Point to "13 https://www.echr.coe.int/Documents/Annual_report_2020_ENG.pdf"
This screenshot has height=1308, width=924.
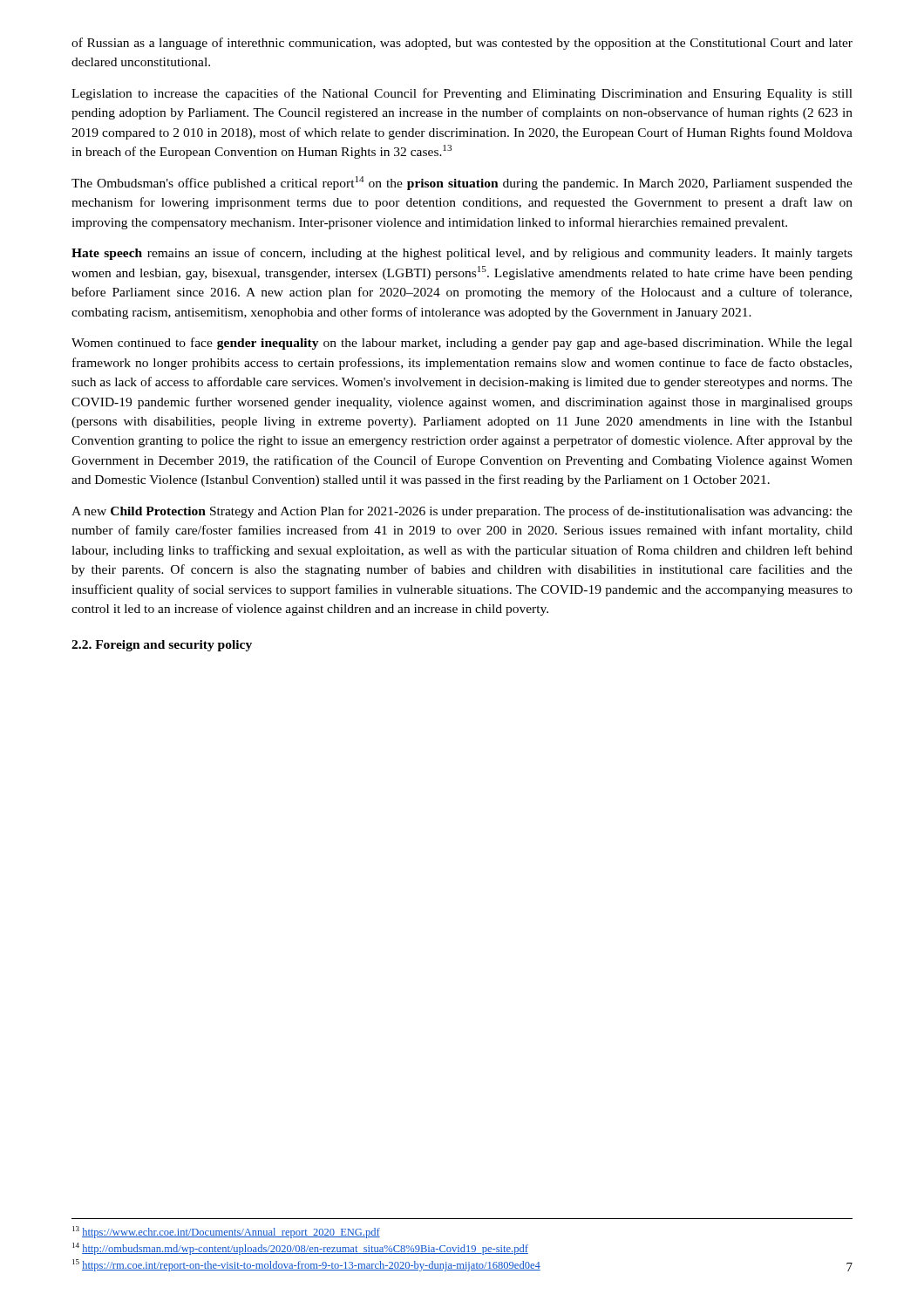pos(462,1233)
